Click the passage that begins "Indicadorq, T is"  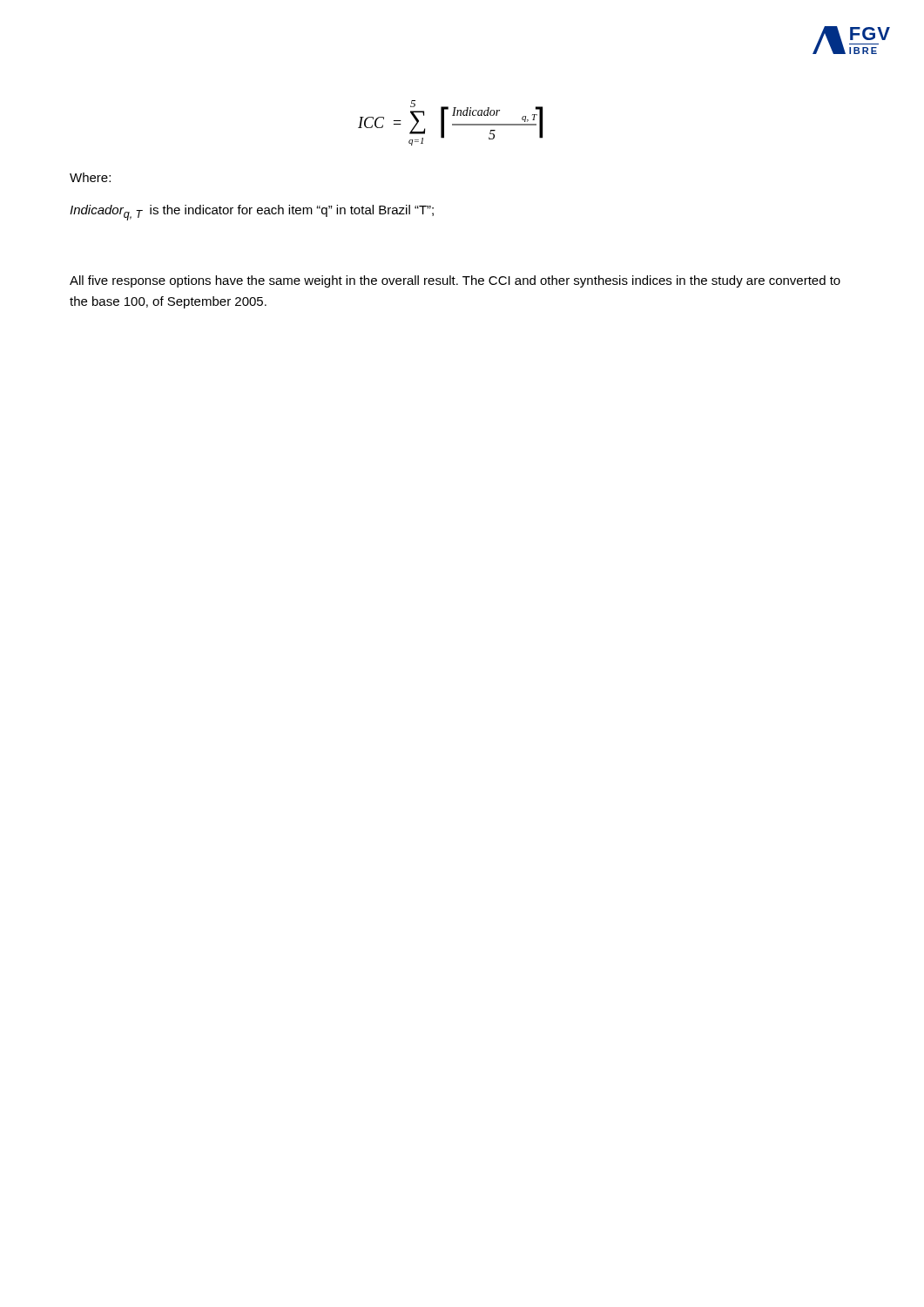coord(252,211)
